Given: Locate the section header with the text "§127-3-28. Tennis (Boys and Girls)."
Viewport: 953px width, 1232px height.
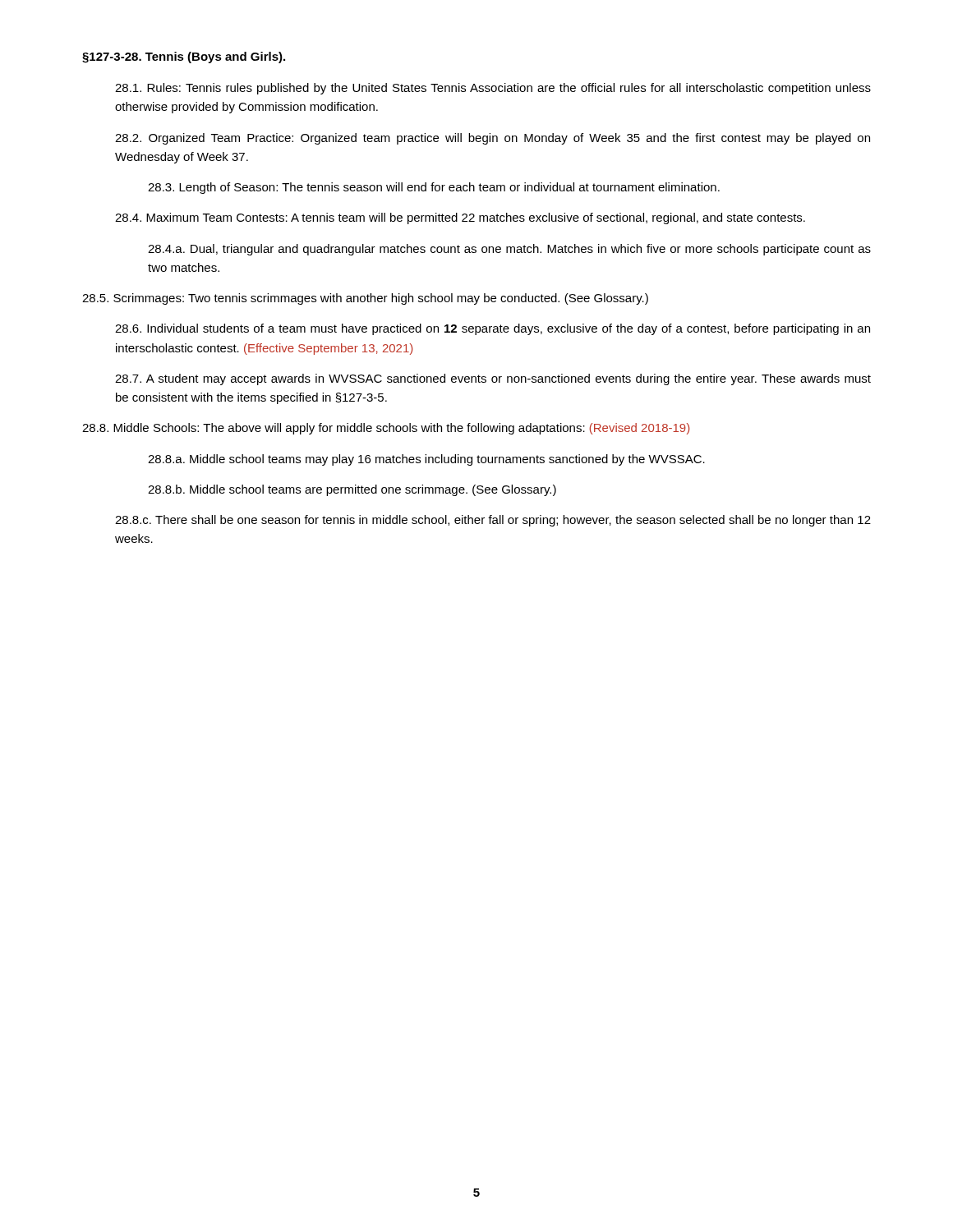Looking at the screenshot, I should (184, 56).
